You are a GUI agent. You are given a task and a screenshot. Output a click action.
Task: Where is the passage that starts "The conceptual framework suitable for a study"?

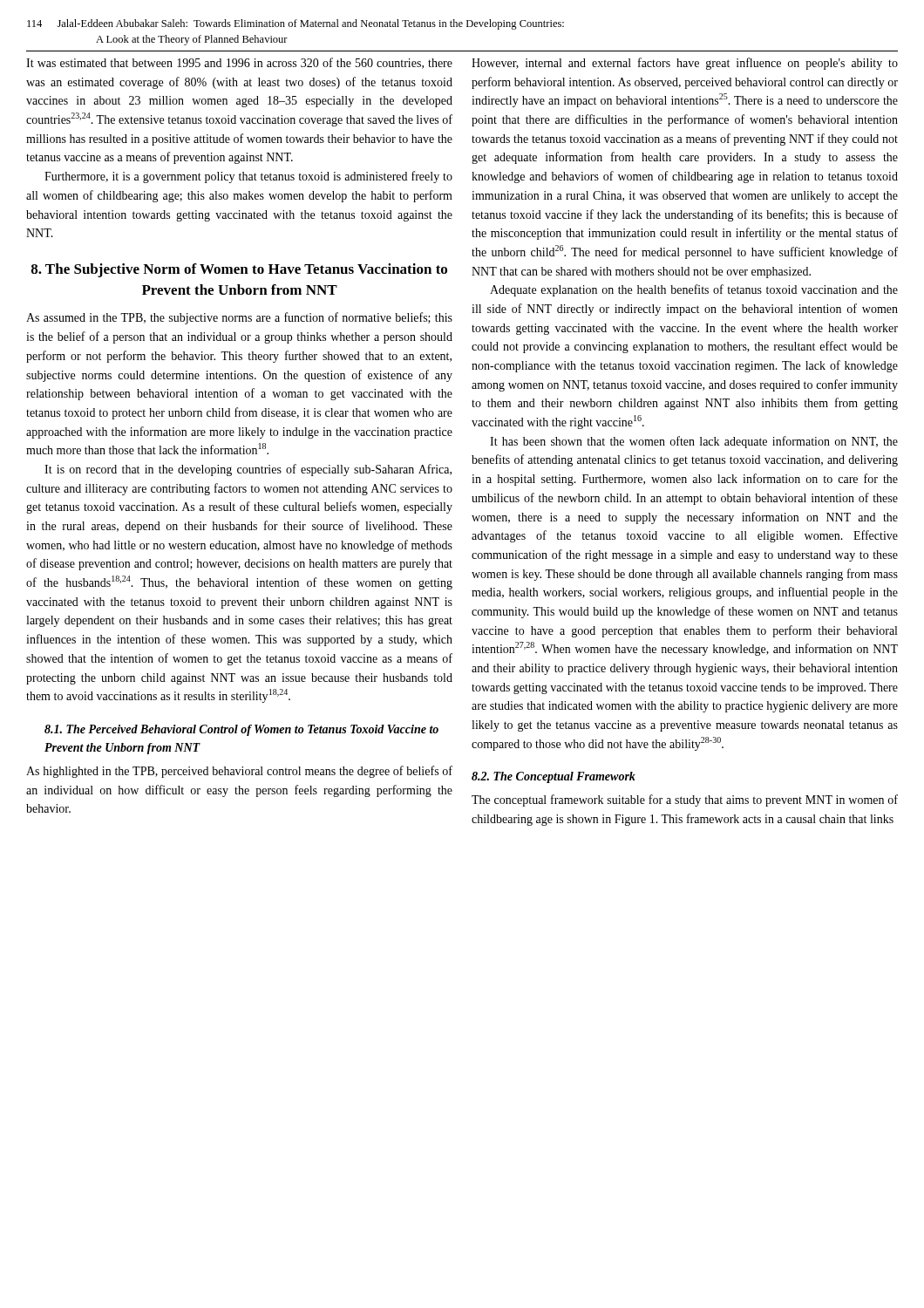point(685,810)
